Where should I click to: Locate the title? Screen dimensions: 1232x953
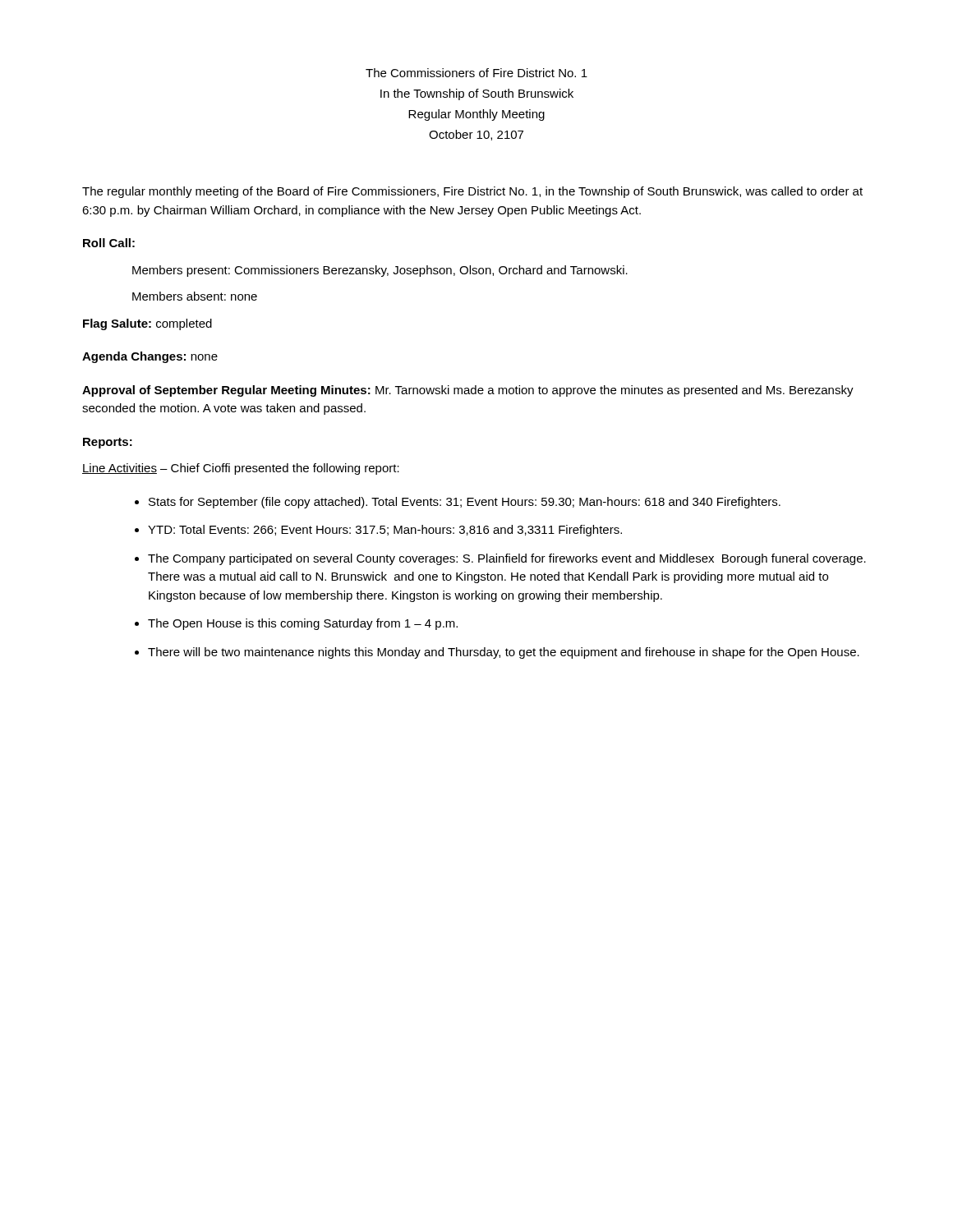(x=476, y=103)
